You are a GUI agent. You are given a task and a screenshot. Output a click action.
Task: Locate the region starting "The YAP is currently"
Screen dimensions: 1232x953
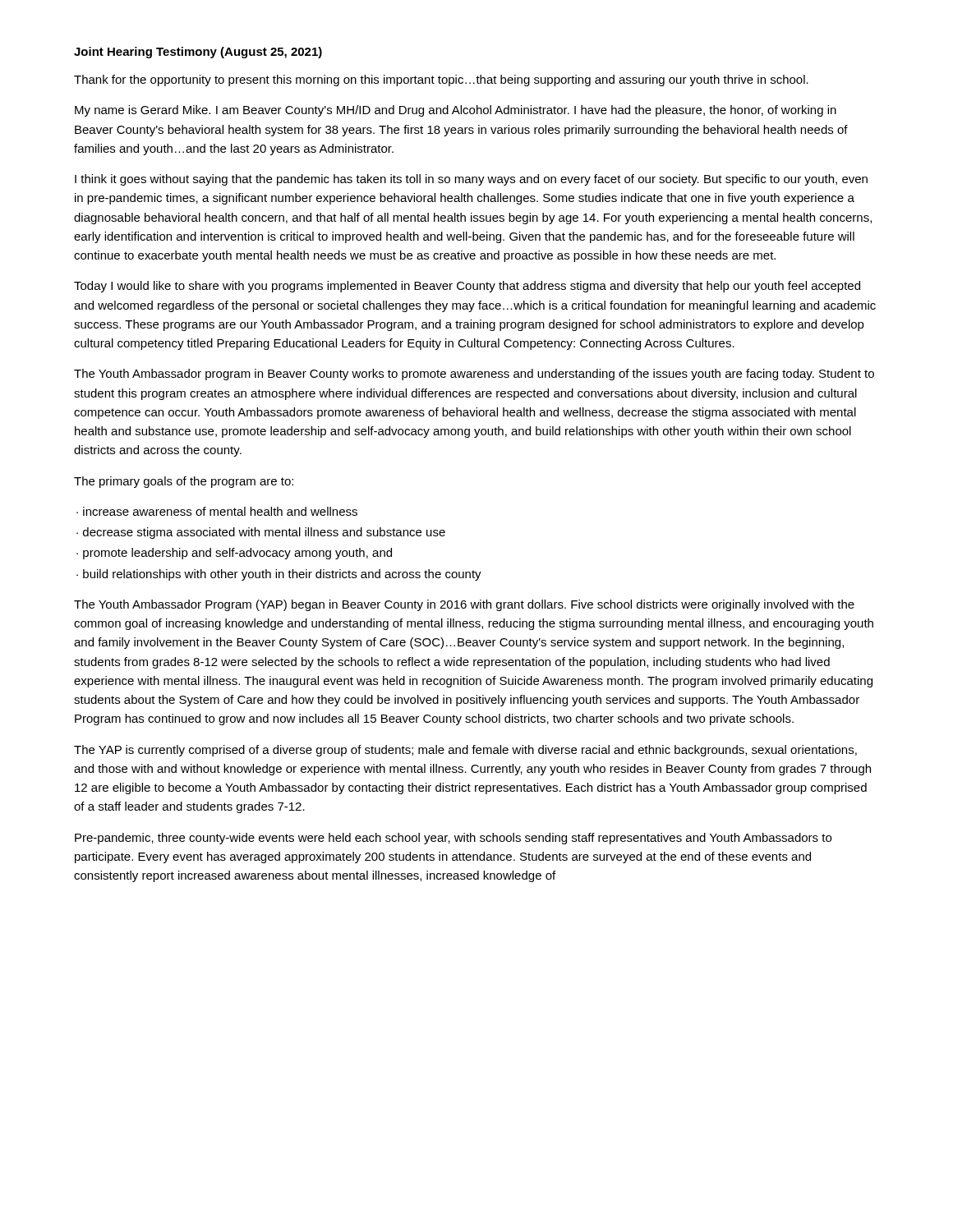[x=473, y=778]
